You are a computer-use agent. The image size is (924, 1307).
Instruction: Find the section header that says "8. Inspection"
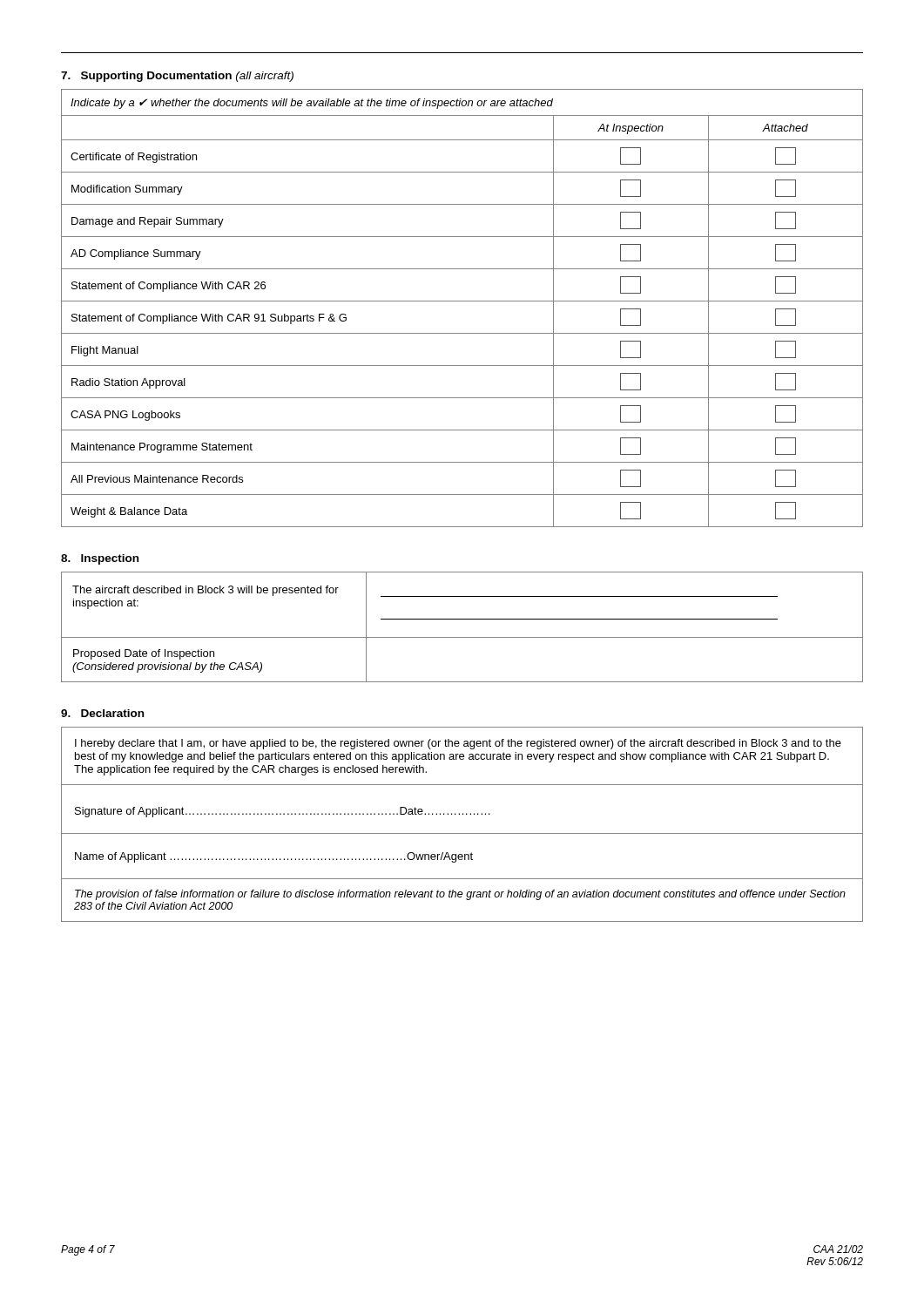(x=100, y=558)
